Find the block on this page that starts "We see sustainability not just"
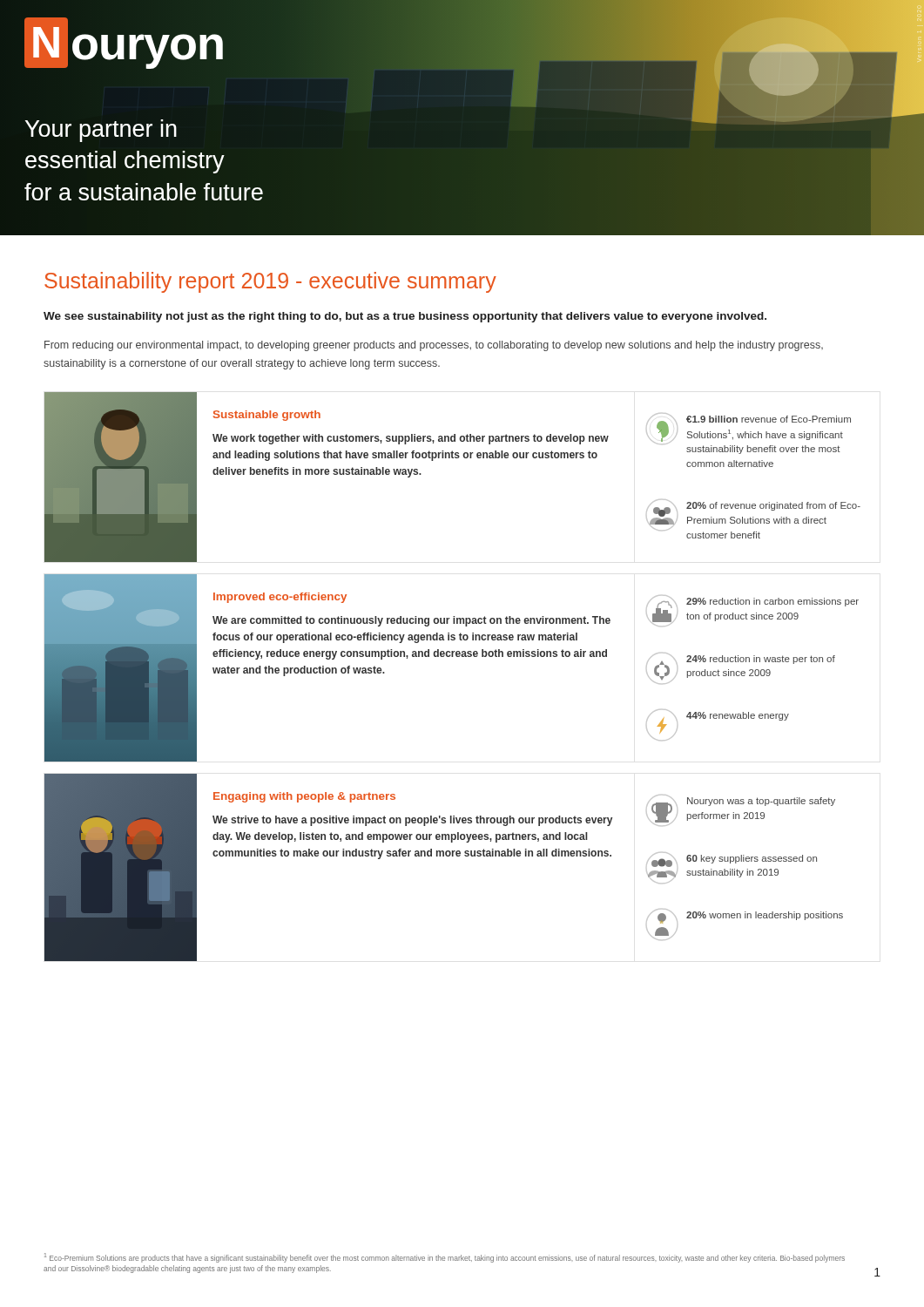The width and height of the screenshot is (924, 1307). point(405,316)
